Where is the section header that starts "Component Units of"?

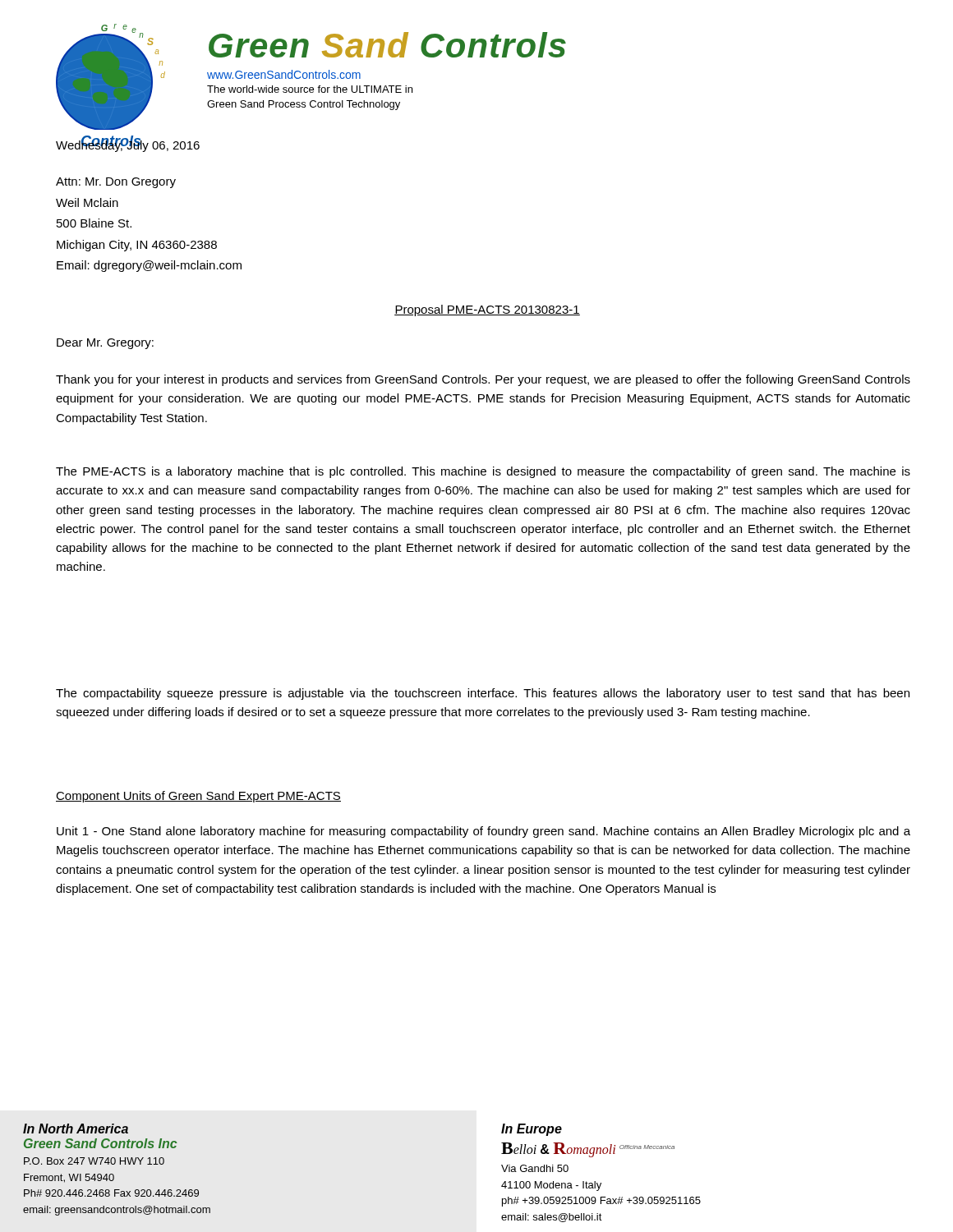pyautogui.click(x=198, y=795)
